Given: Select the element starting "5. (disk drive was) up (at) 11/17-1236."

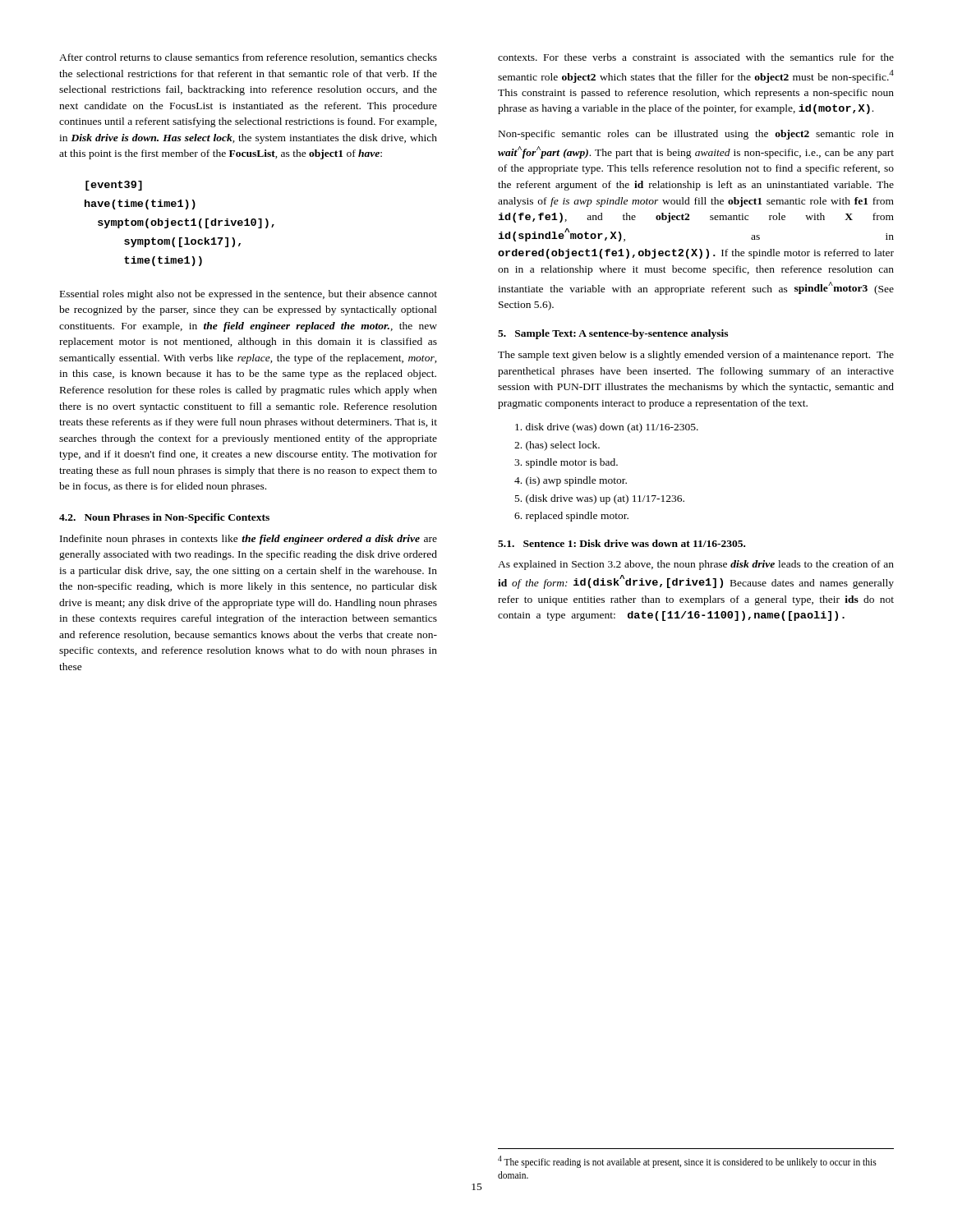Looking at the screenshot, I should [600, 498].
